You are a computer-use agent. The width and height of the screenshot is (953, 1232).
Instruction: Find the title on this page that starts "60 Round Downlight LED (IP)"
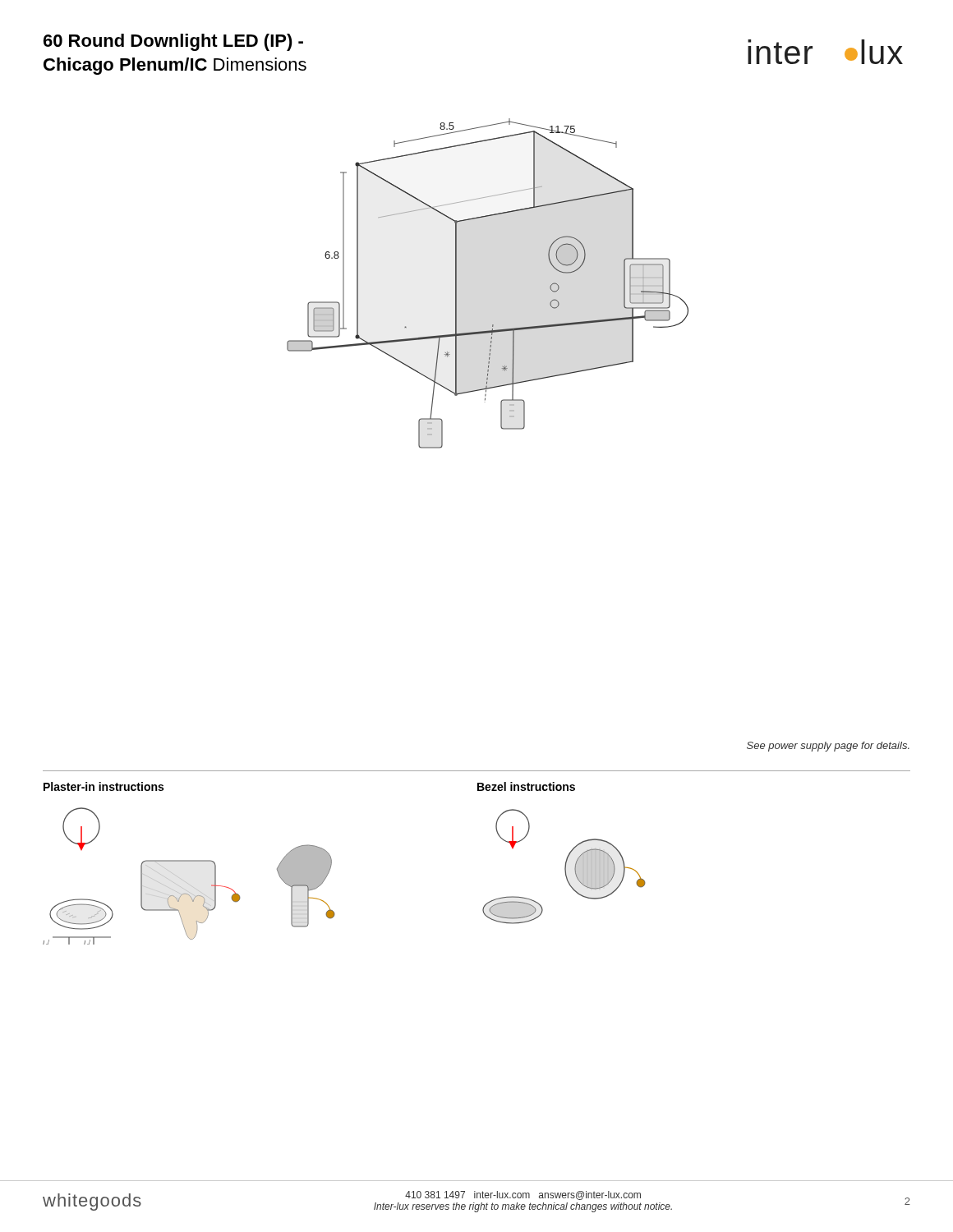pyautogui.click(x=175, y=53)
